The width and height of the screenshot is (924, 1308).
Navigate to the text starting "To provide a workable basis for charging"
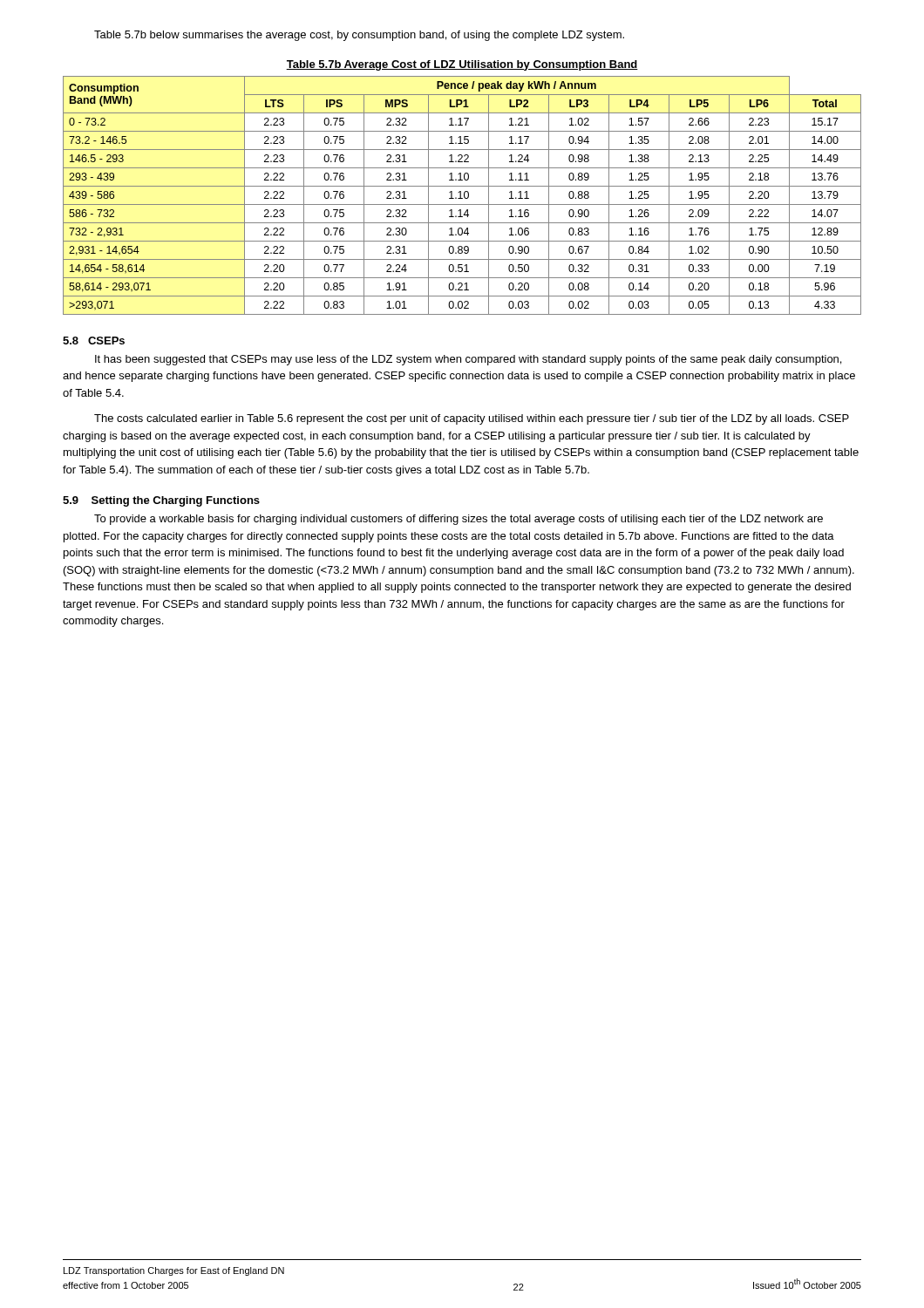click(459, 569)
